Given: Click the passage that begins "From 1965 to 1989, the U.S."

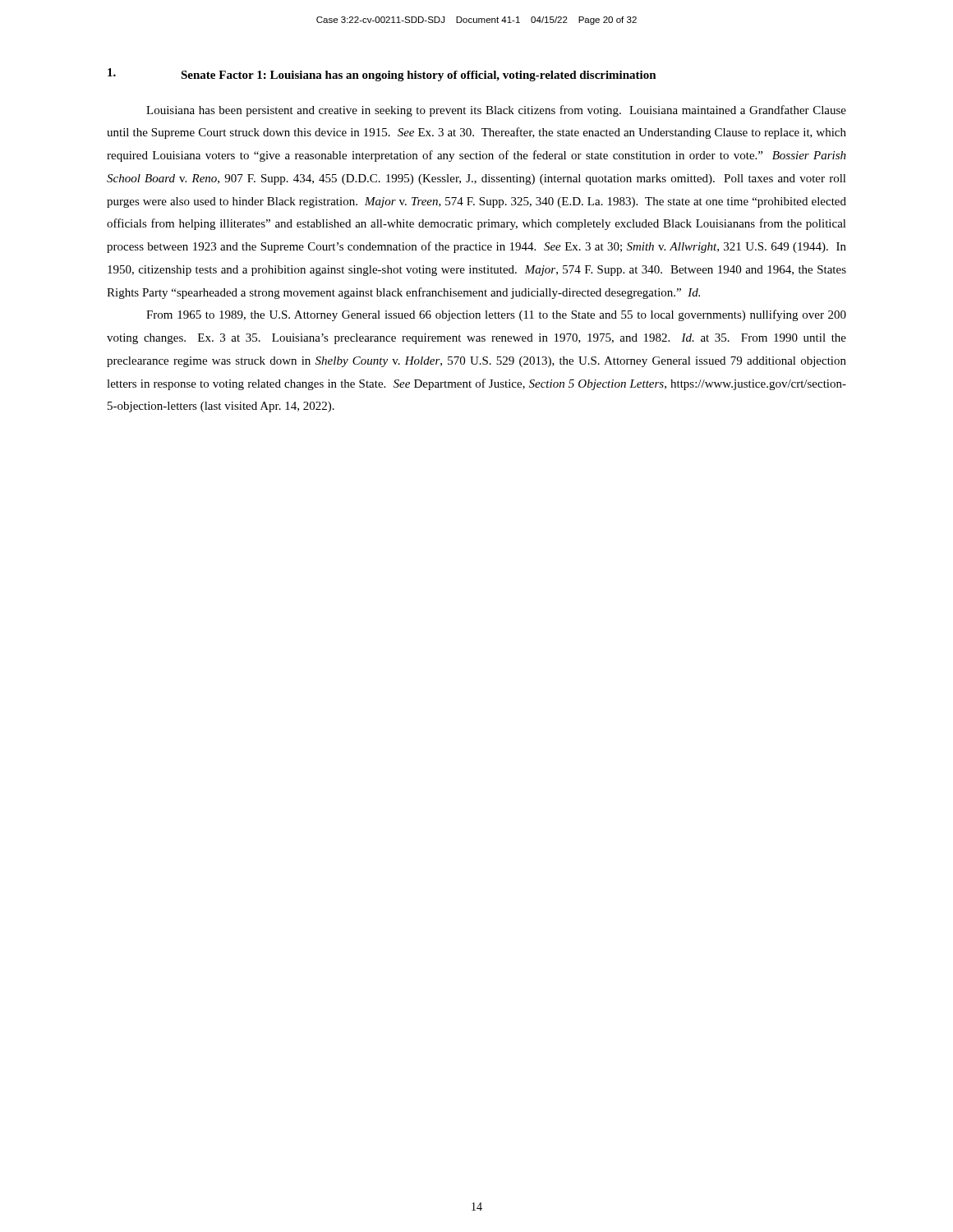Looking at the screenshot, I should (x=476, y=360).
